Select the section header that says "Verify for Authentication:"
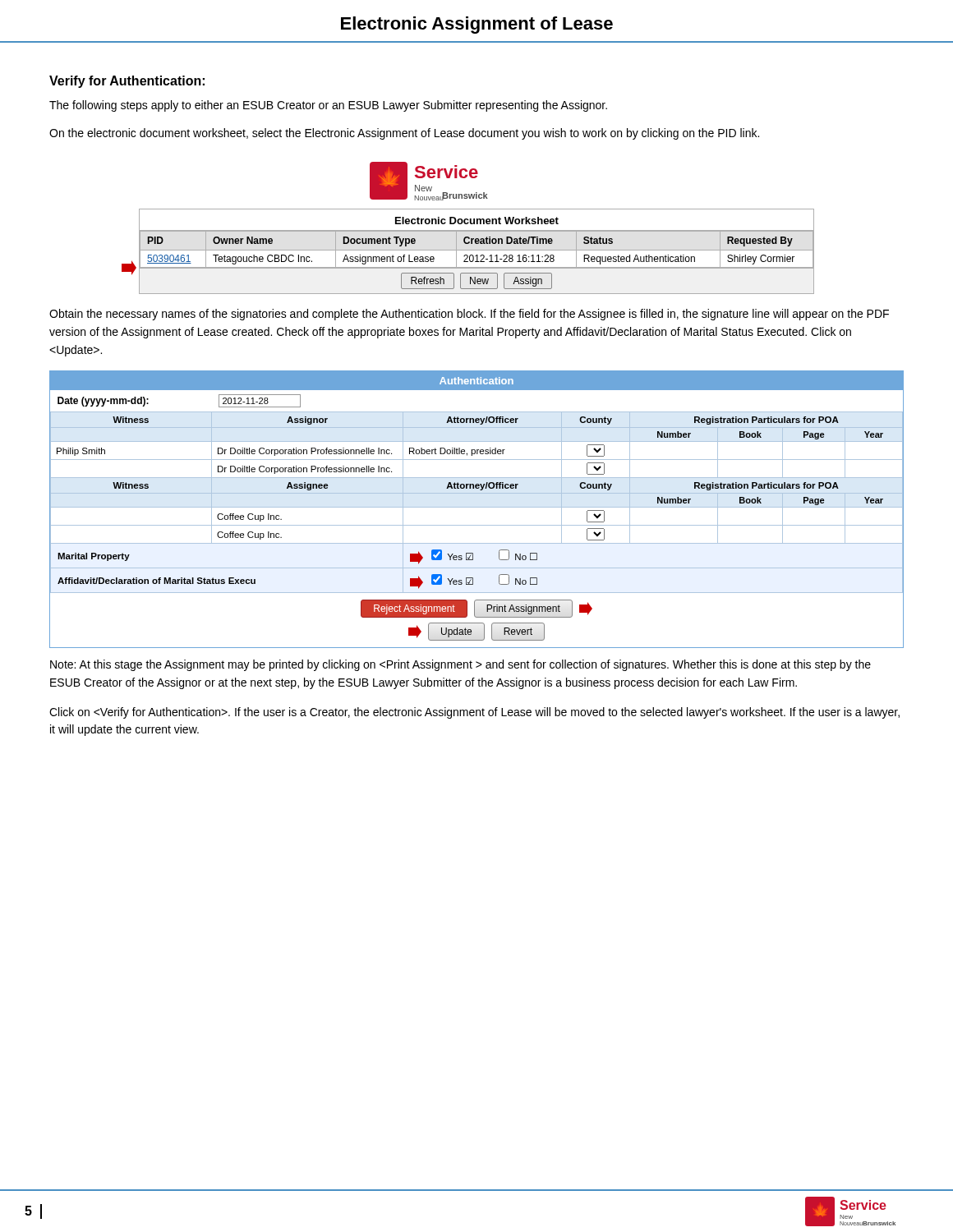The image size is (953, 1232). tap(128, 81)
